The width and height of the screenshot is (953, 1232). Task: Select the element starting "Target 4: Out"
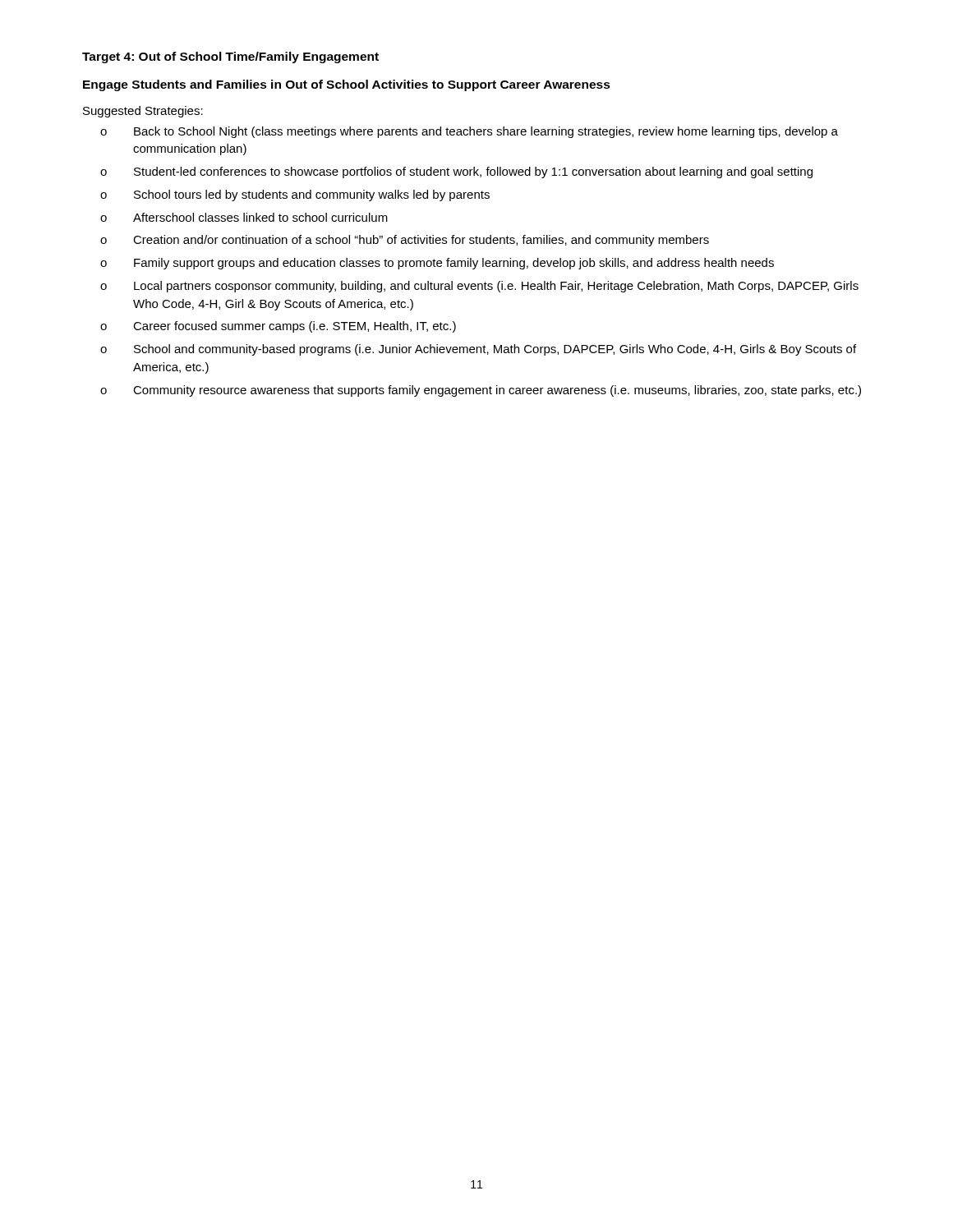[x=230, y=56]
